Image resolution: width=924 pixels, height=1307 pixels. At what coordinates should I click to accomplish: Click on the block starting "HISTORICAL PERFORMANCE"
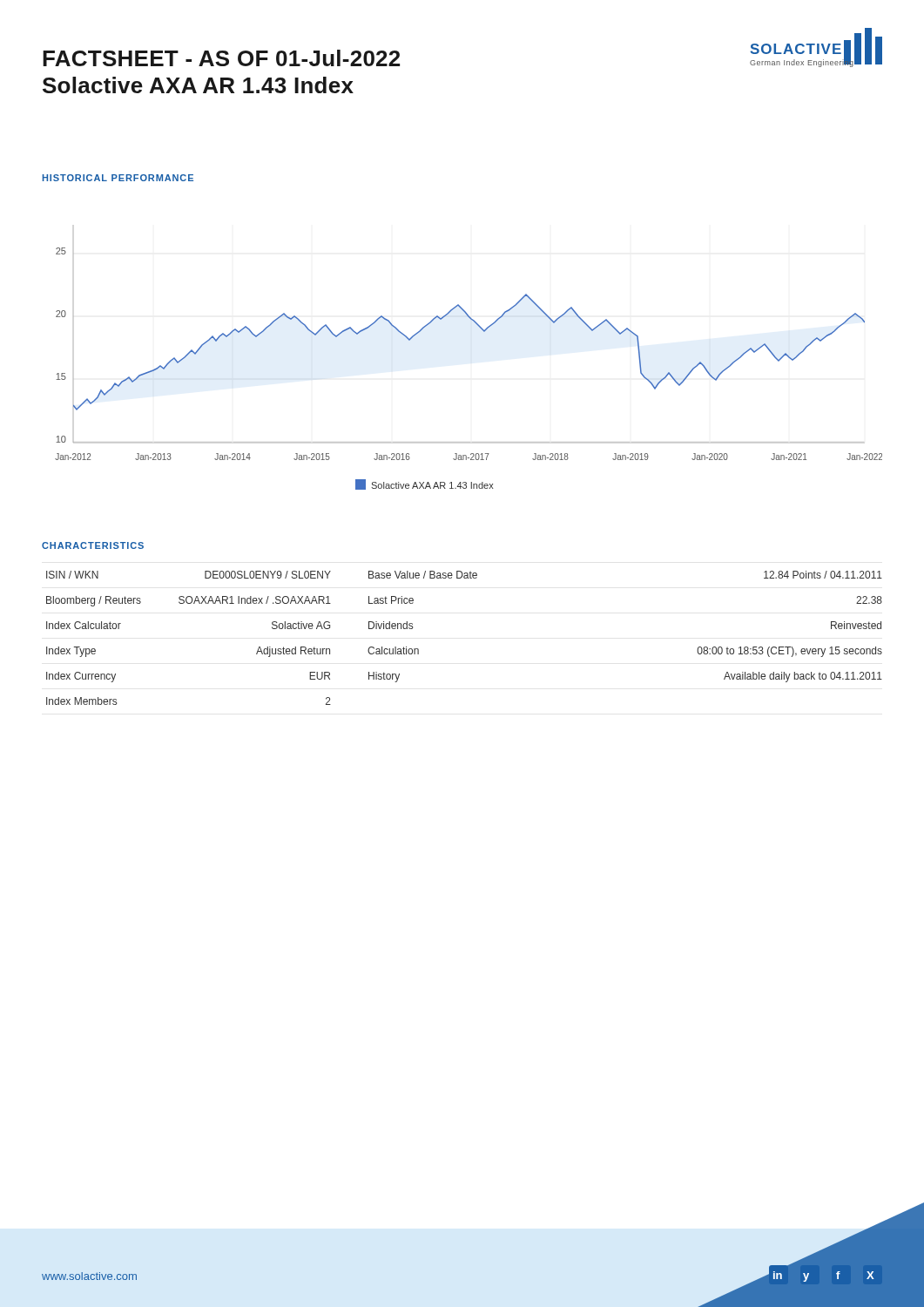click(x=118, y=178)
